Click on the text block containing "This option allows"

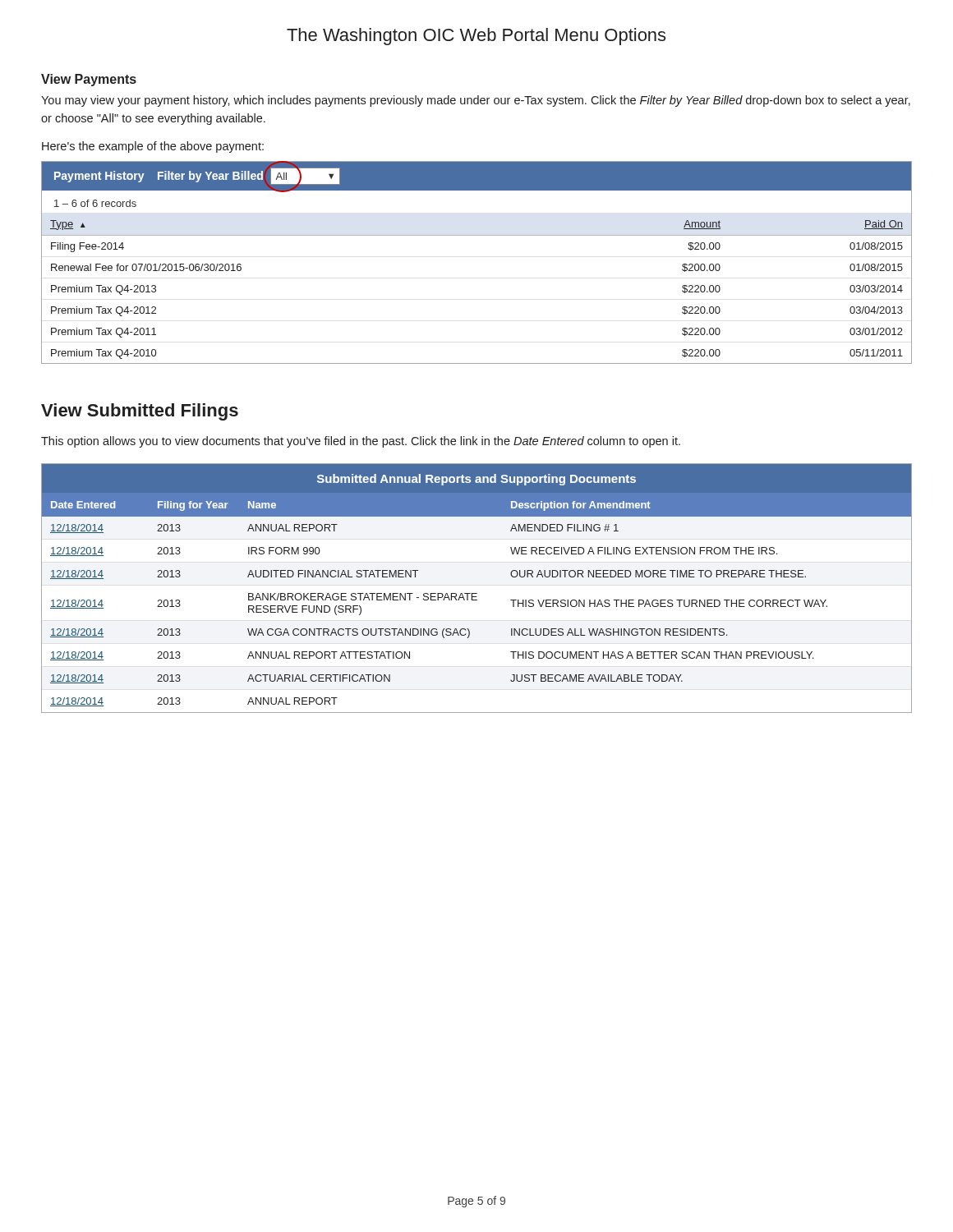(361, 441)
